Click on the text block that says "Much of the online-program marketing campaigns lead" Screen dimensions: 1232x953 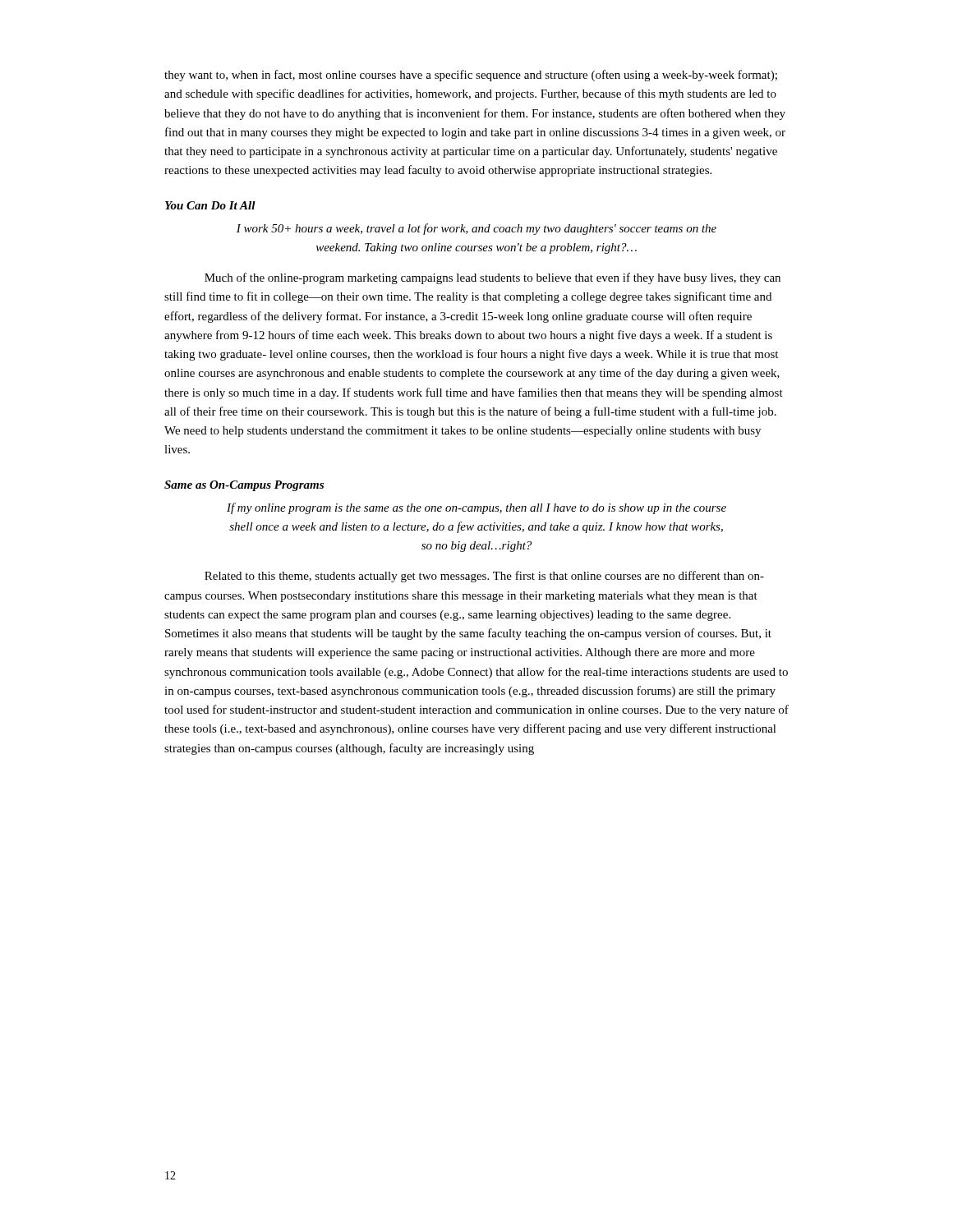coord(473,364)
